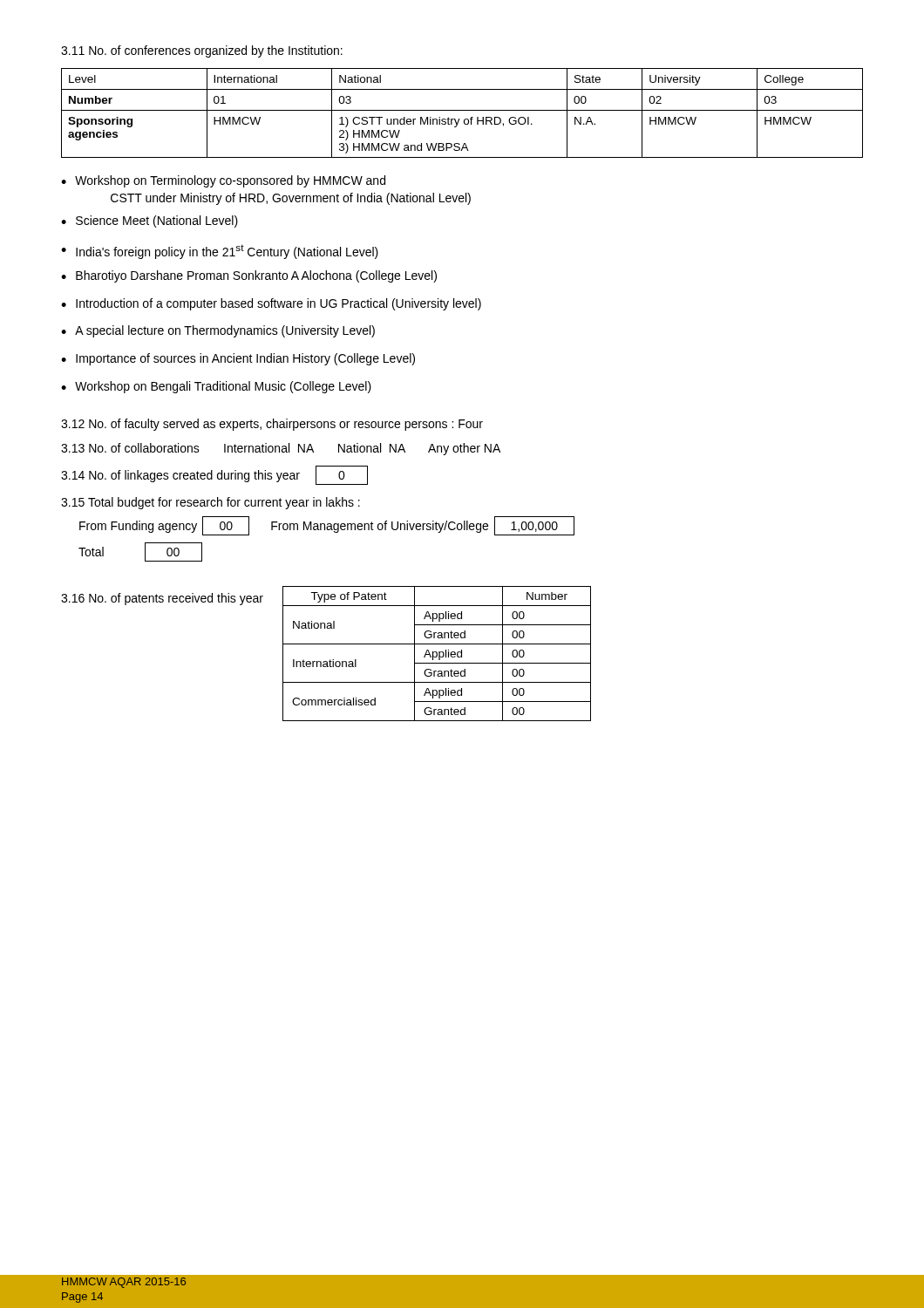Select the text block containing "16 No. of"
Screen dimensions: 1308x924
(x=162, y=598)
